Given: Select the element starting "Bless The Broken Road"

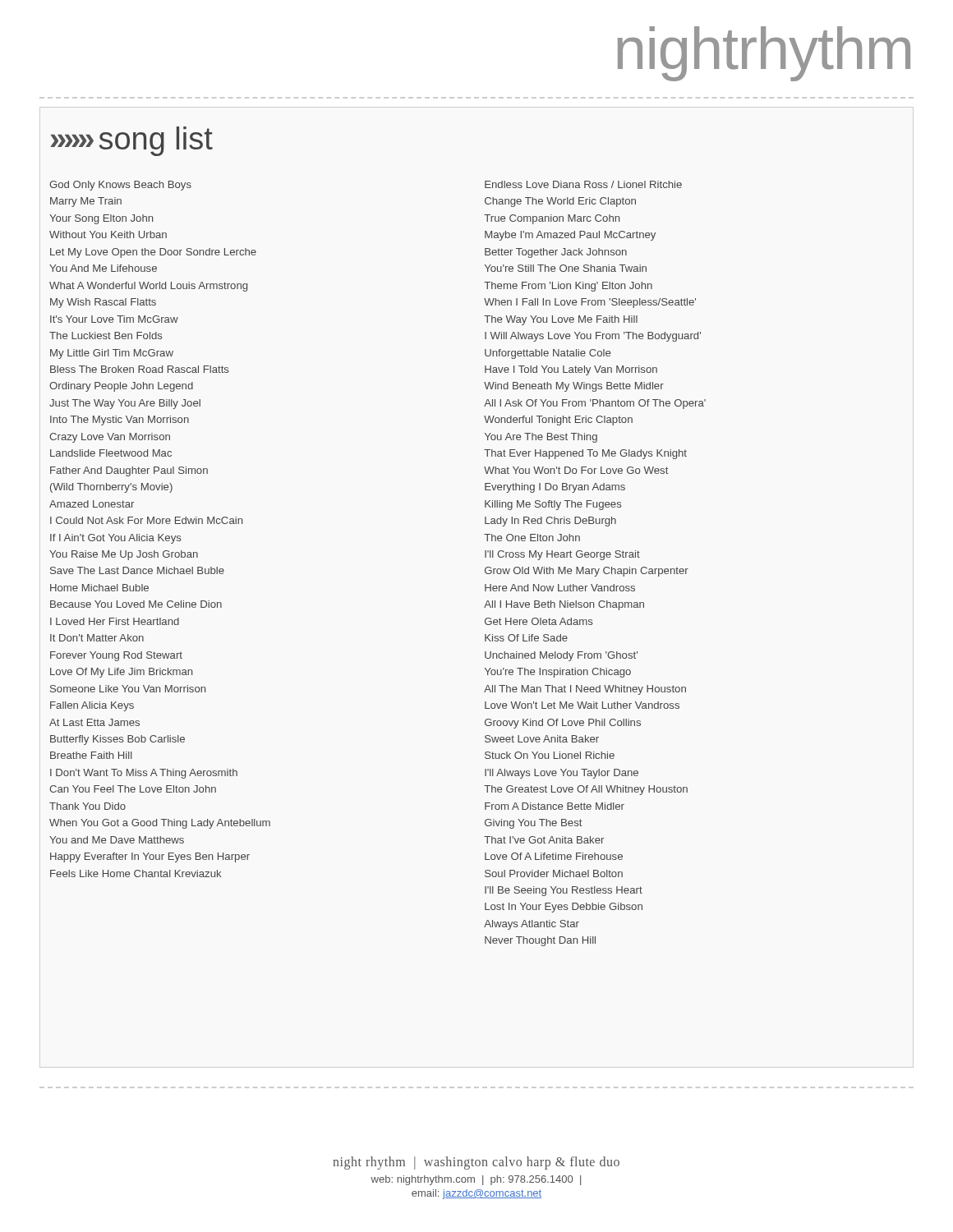Looking at the screenshot, I should (139, 369).
